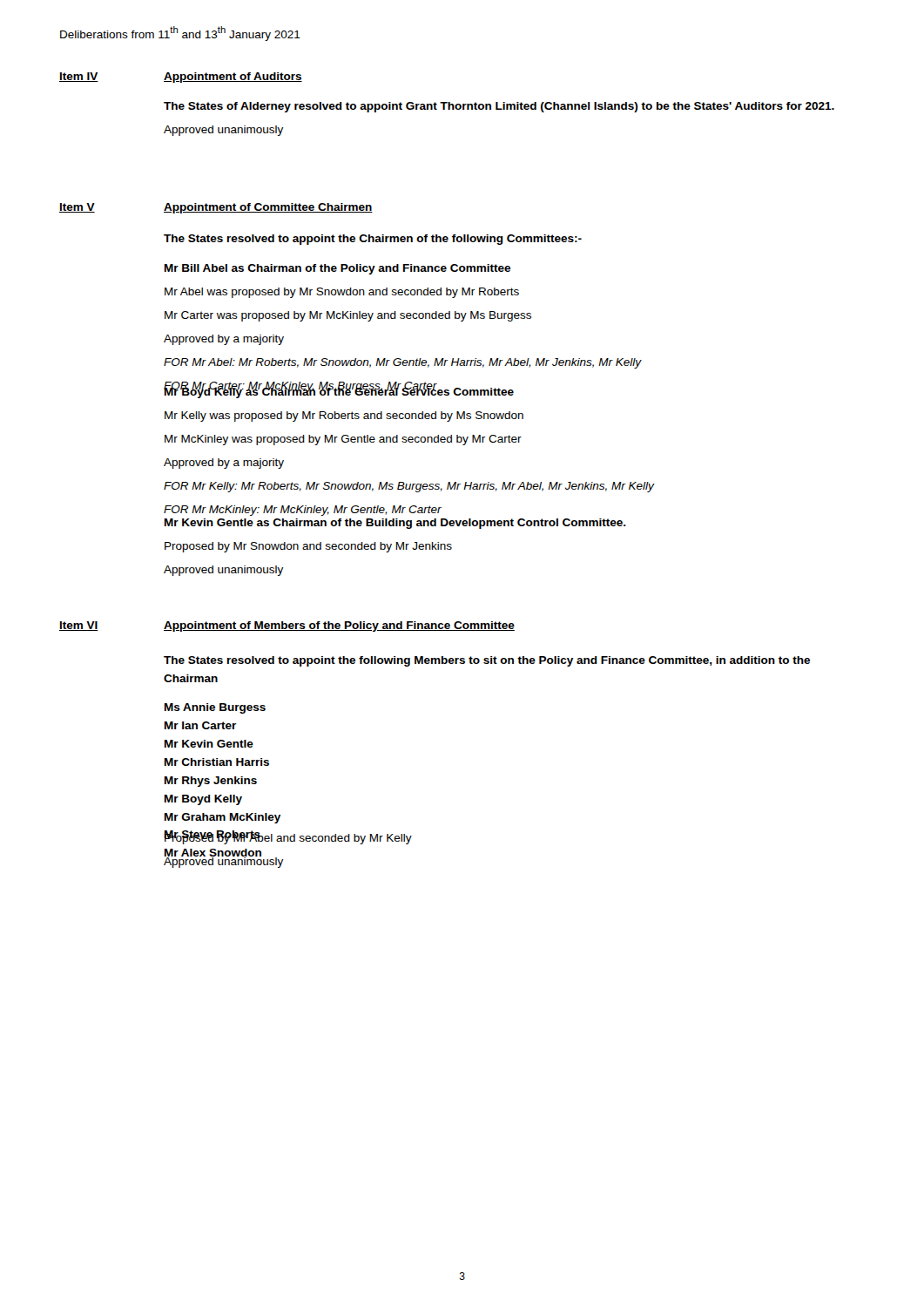Viewport: 924px width, 1307px height.
Task: Click on the region starting "Mr Bill Abel as Chairman of the Policy"
Action: (462, 330)
